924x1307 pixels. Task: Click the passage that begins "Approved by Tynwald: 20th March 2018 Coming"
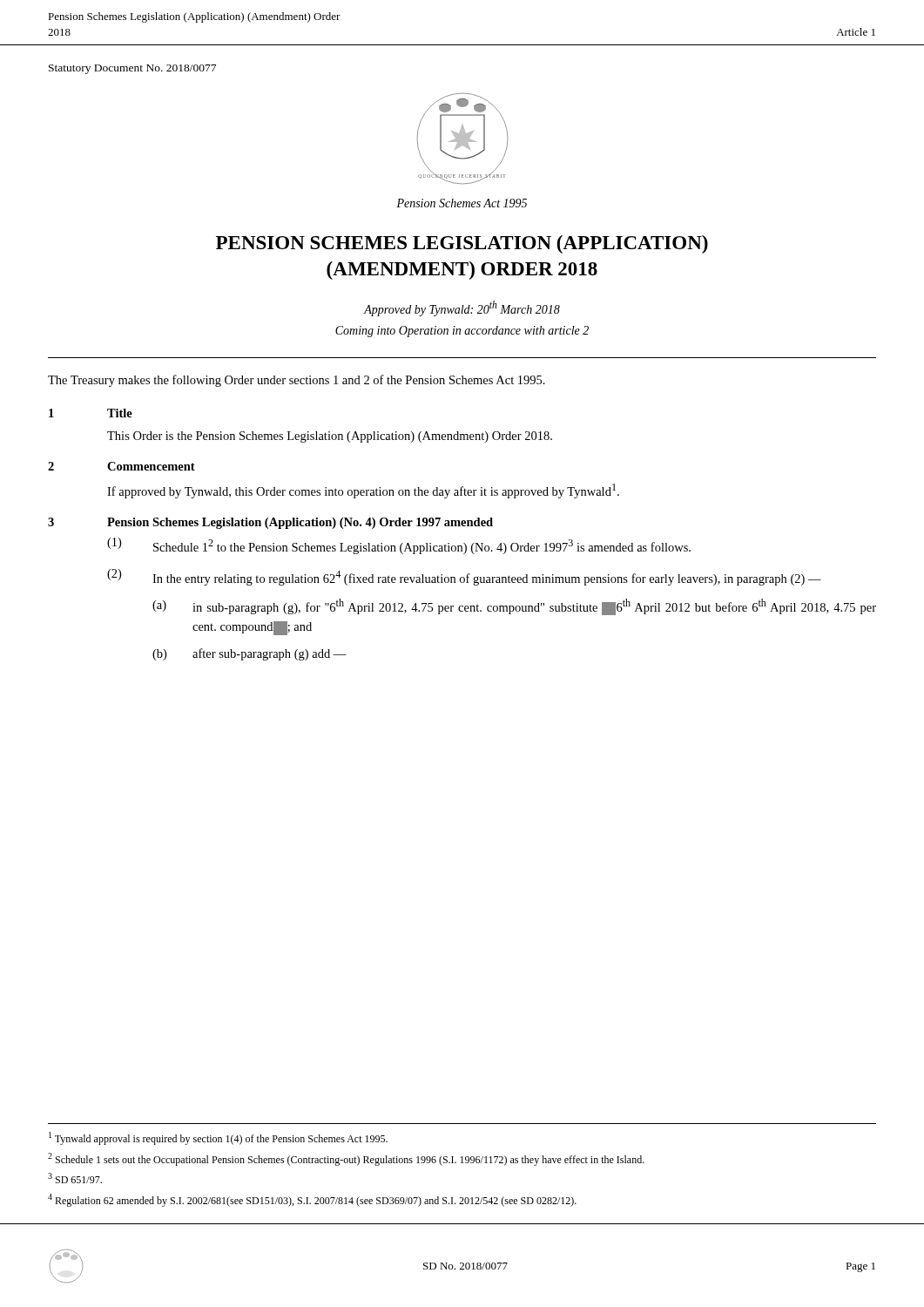[x=462, y=319]
